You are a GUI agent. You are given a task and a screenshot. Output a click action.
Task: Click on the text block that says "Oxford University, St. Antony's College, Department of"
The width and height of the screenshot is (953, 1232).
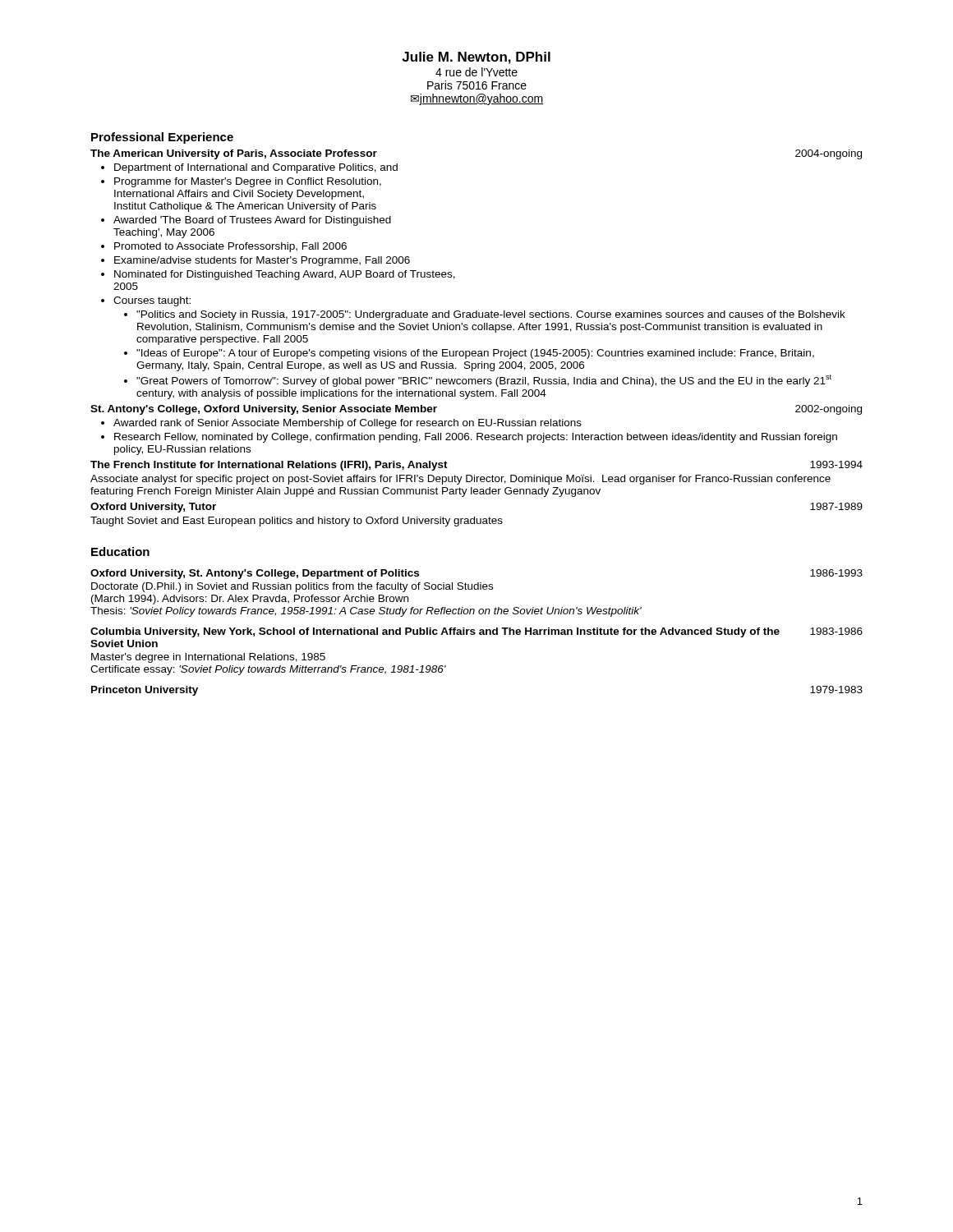(255, 573)
